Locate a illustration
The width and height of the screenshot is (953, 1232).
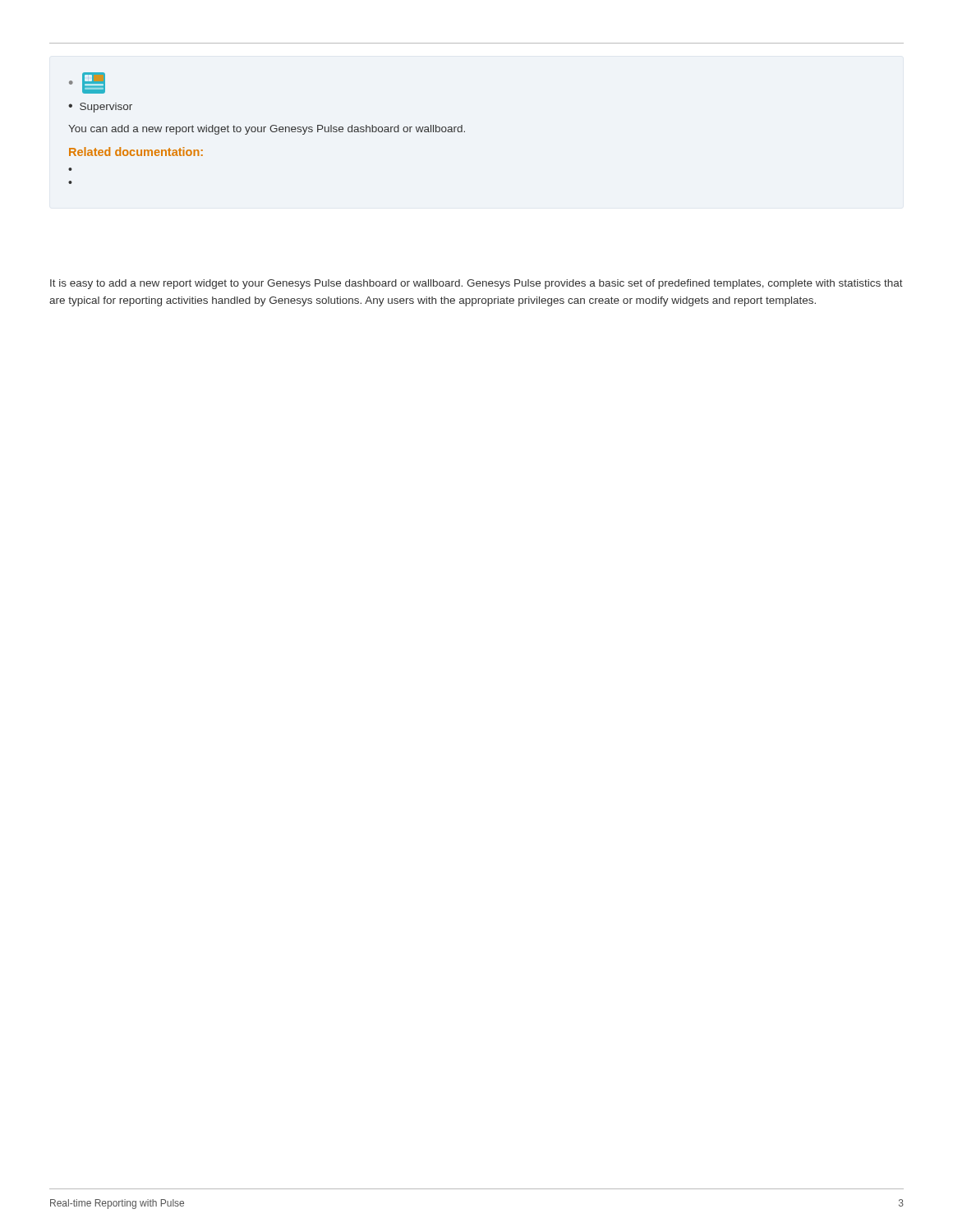[476, 83]
